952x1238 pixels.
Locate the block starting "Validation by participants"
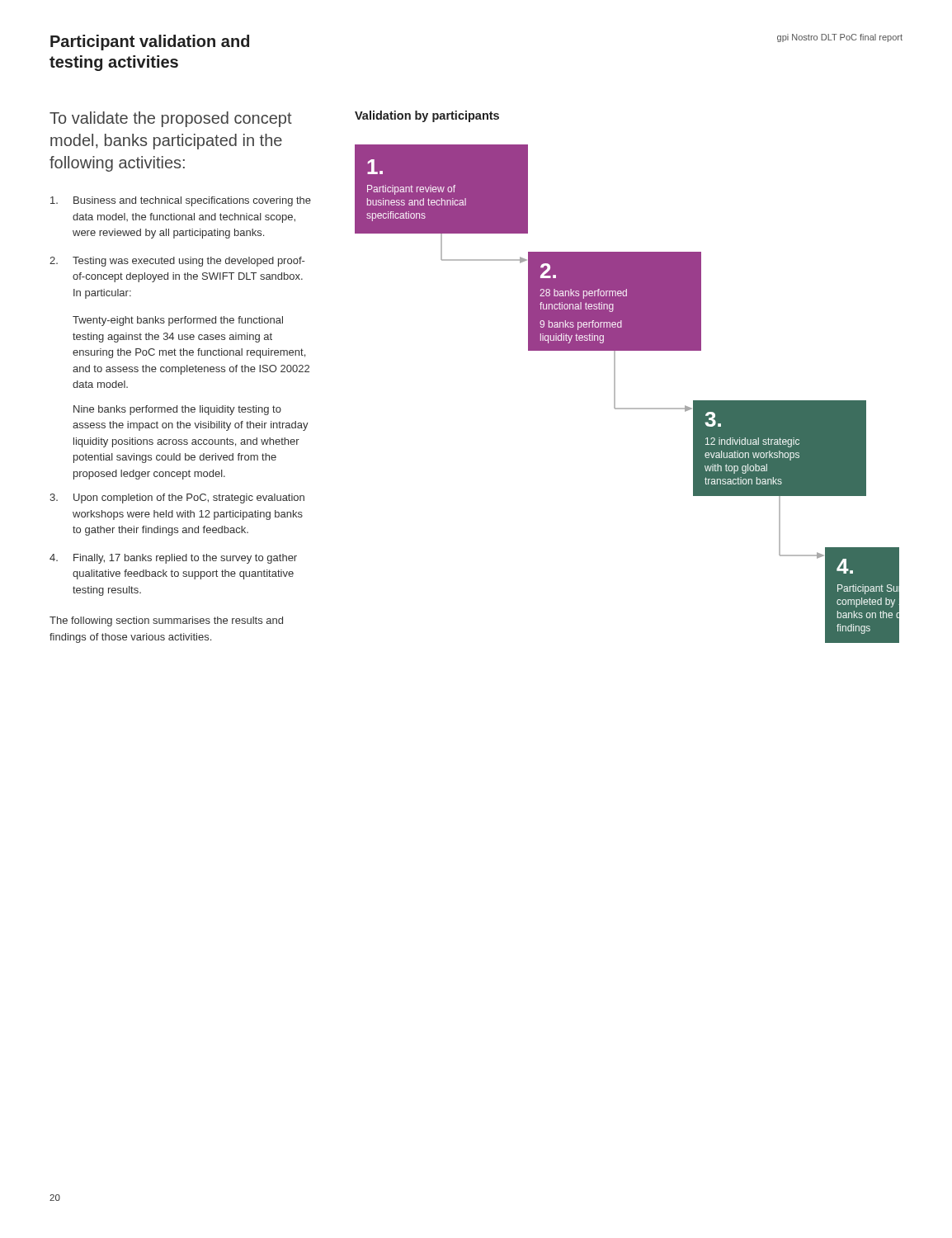click(x=427, y=116)
